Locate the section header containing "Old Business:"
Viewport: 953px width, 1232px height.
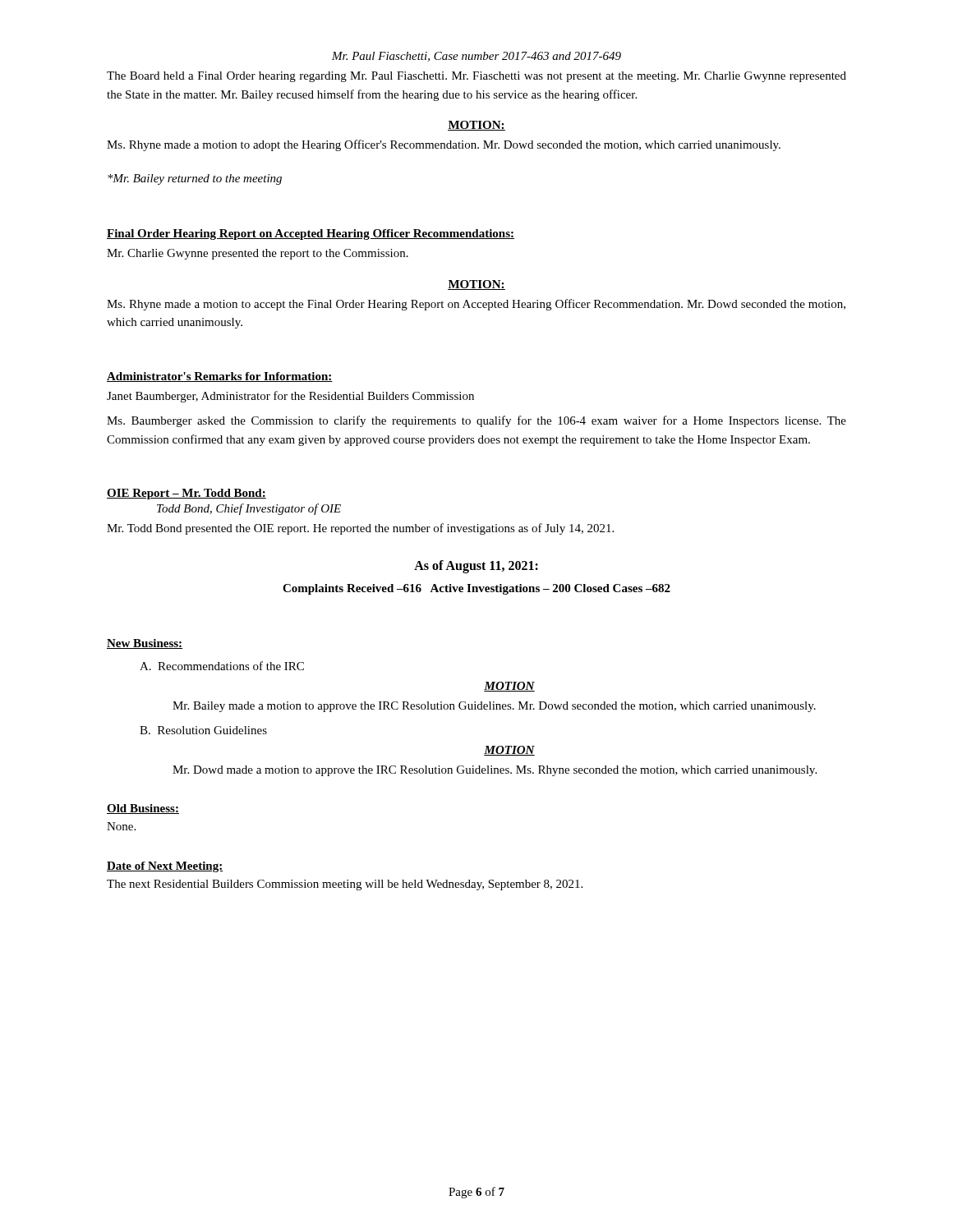tap(143, 808)
